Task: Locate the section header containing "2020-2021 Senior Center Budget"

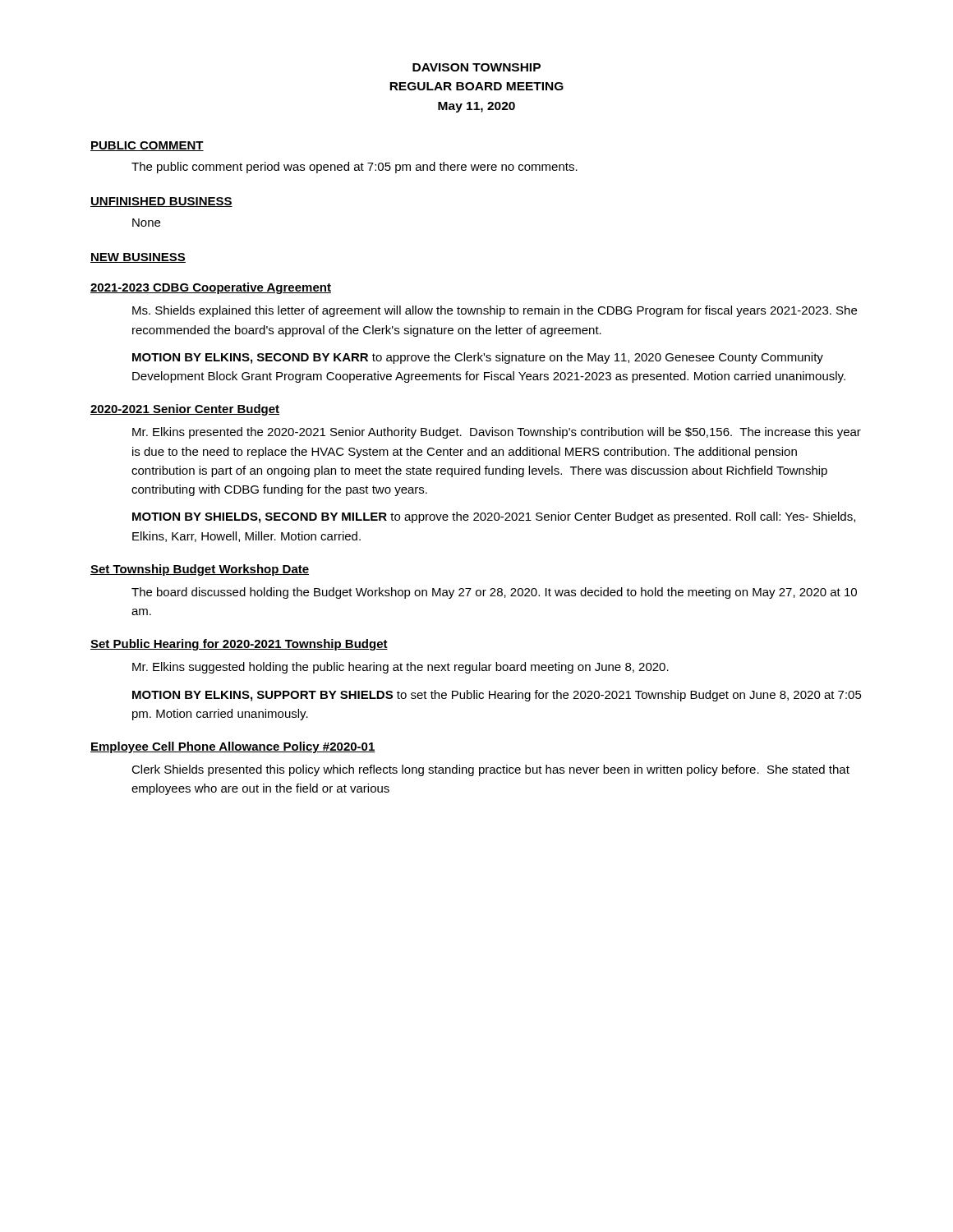Action: click(185, 409)
